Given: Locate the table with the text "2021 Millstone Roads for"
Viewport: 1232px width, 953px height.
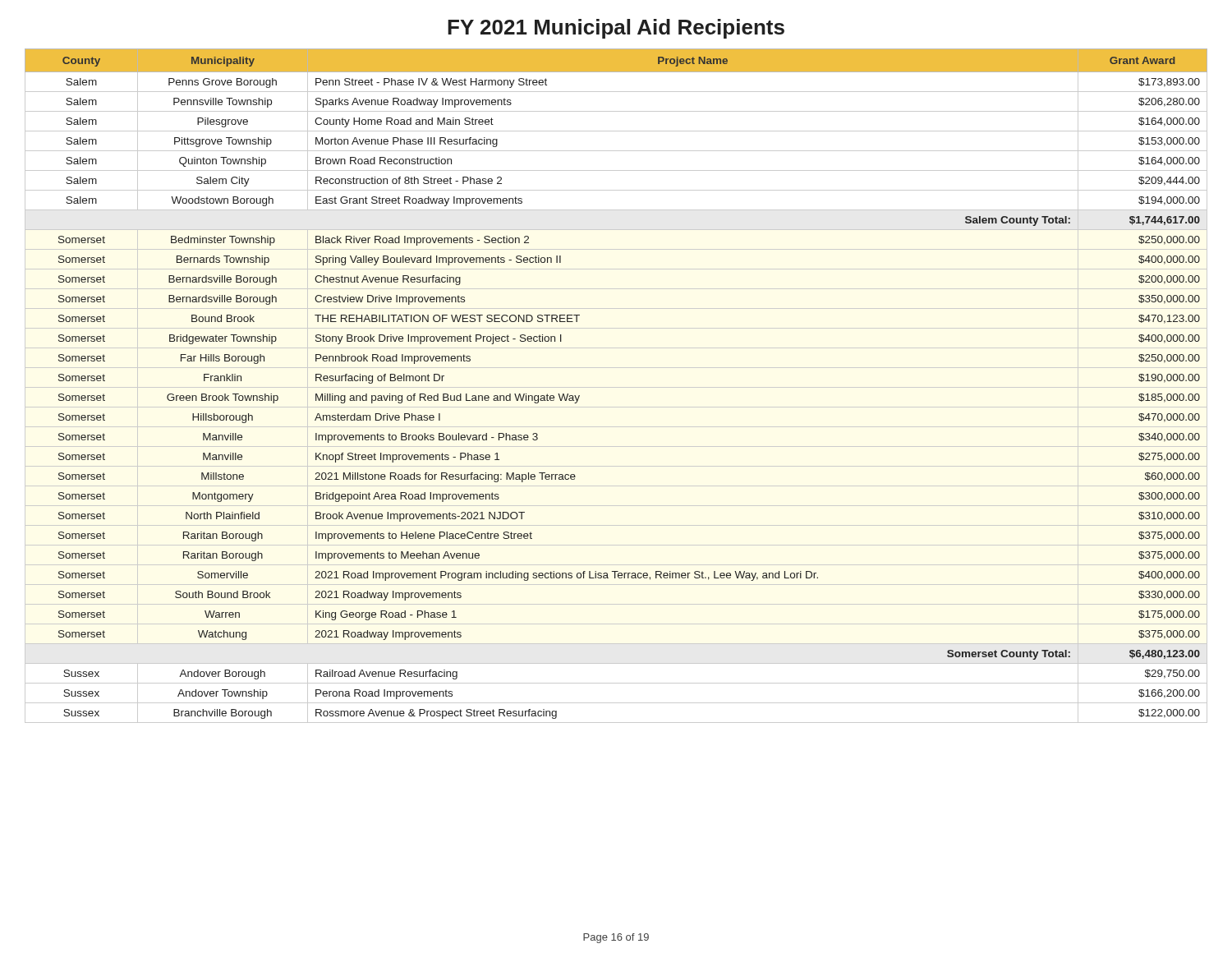Looking at the screenshot, I should [x=616, y=386].
